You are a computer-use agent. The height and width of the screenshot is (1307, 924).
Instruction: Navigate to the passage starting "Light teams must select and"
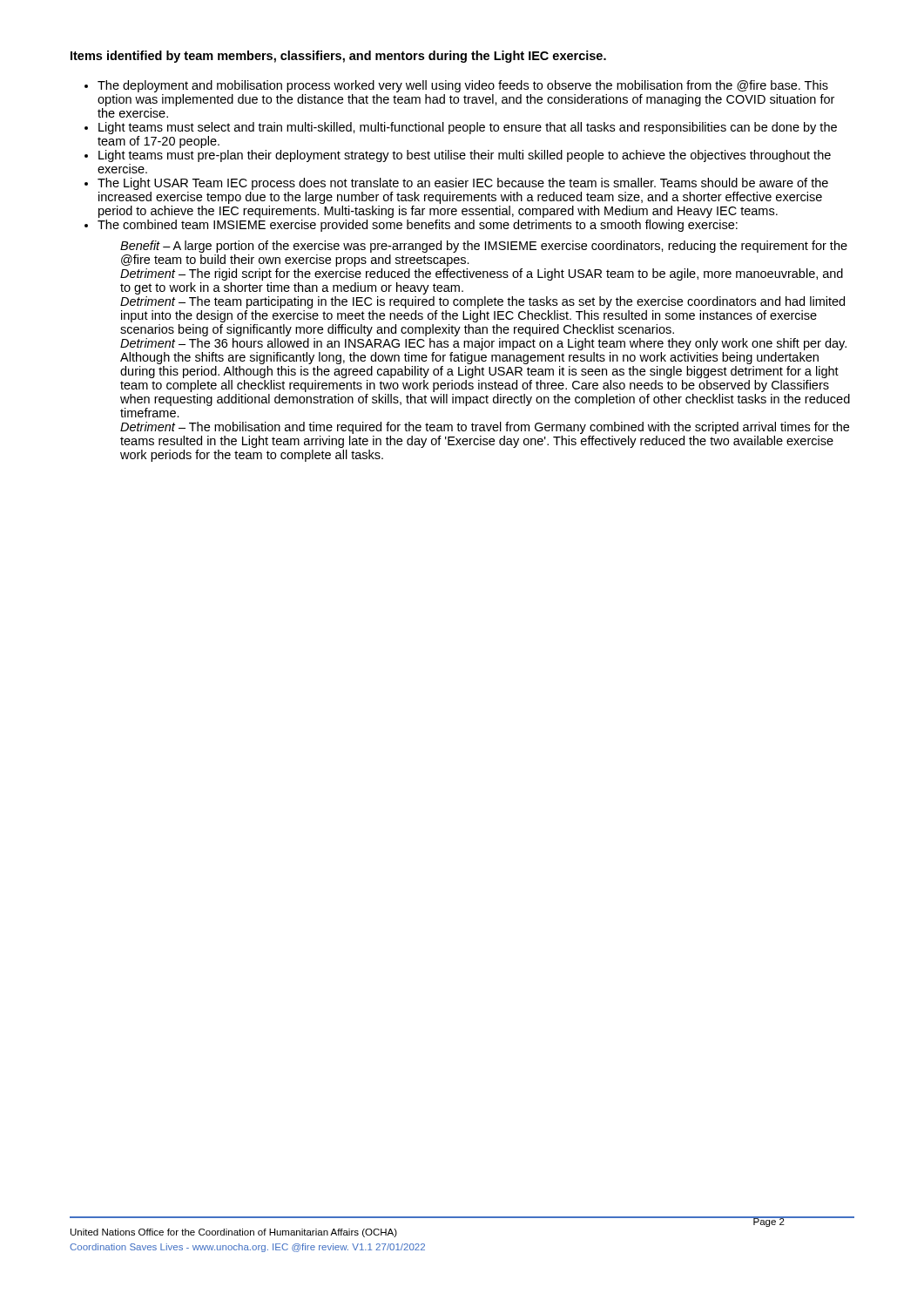click(476, 134)
